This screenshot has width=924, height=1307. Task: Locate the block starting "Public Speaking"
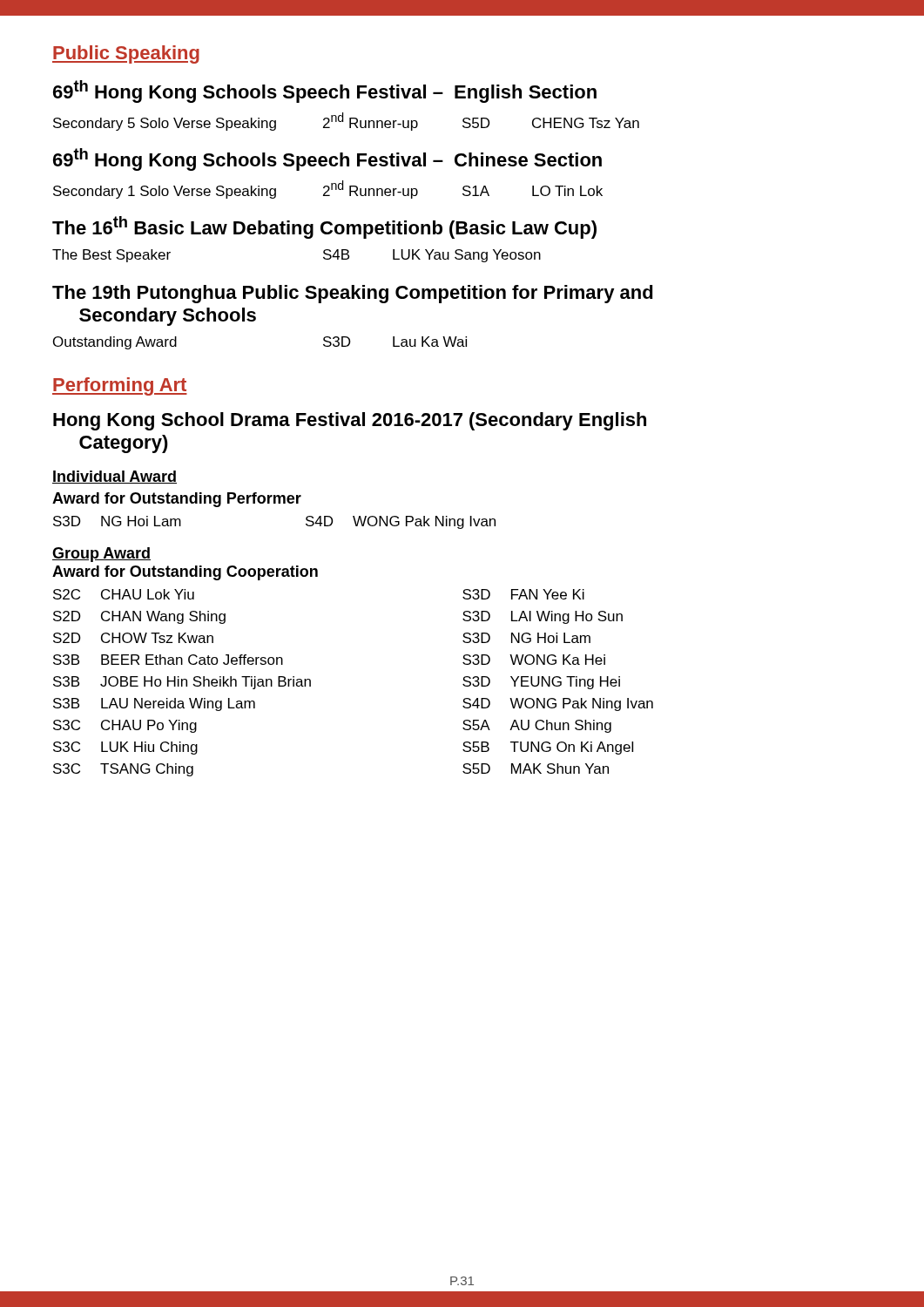click(126, 53)
